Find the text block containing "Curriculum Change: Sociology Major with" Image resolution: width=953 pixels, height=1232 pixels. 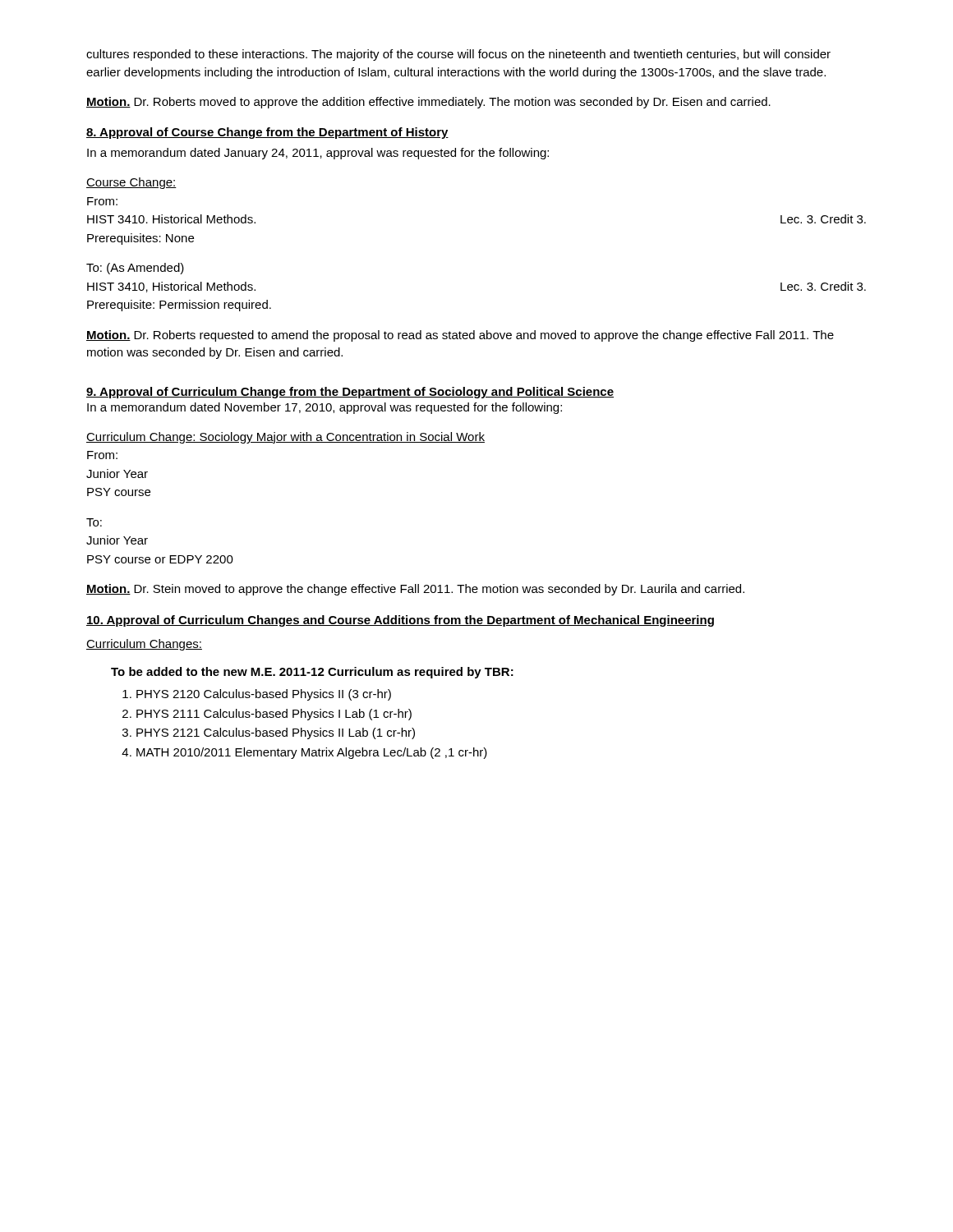pos(285,438)
